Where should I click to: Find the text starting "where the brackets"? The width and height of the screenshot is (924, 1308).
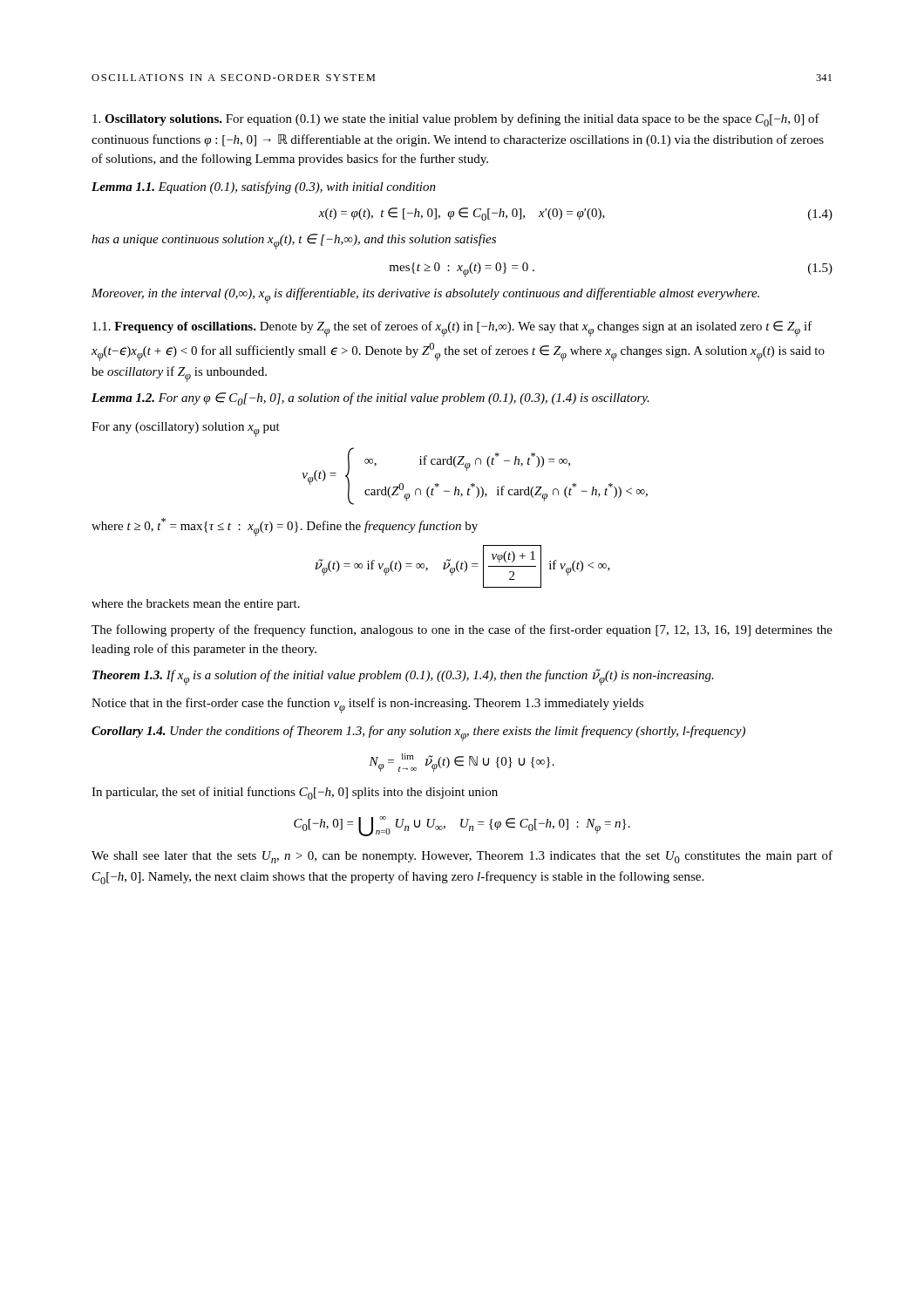click(x=196, y=604)
